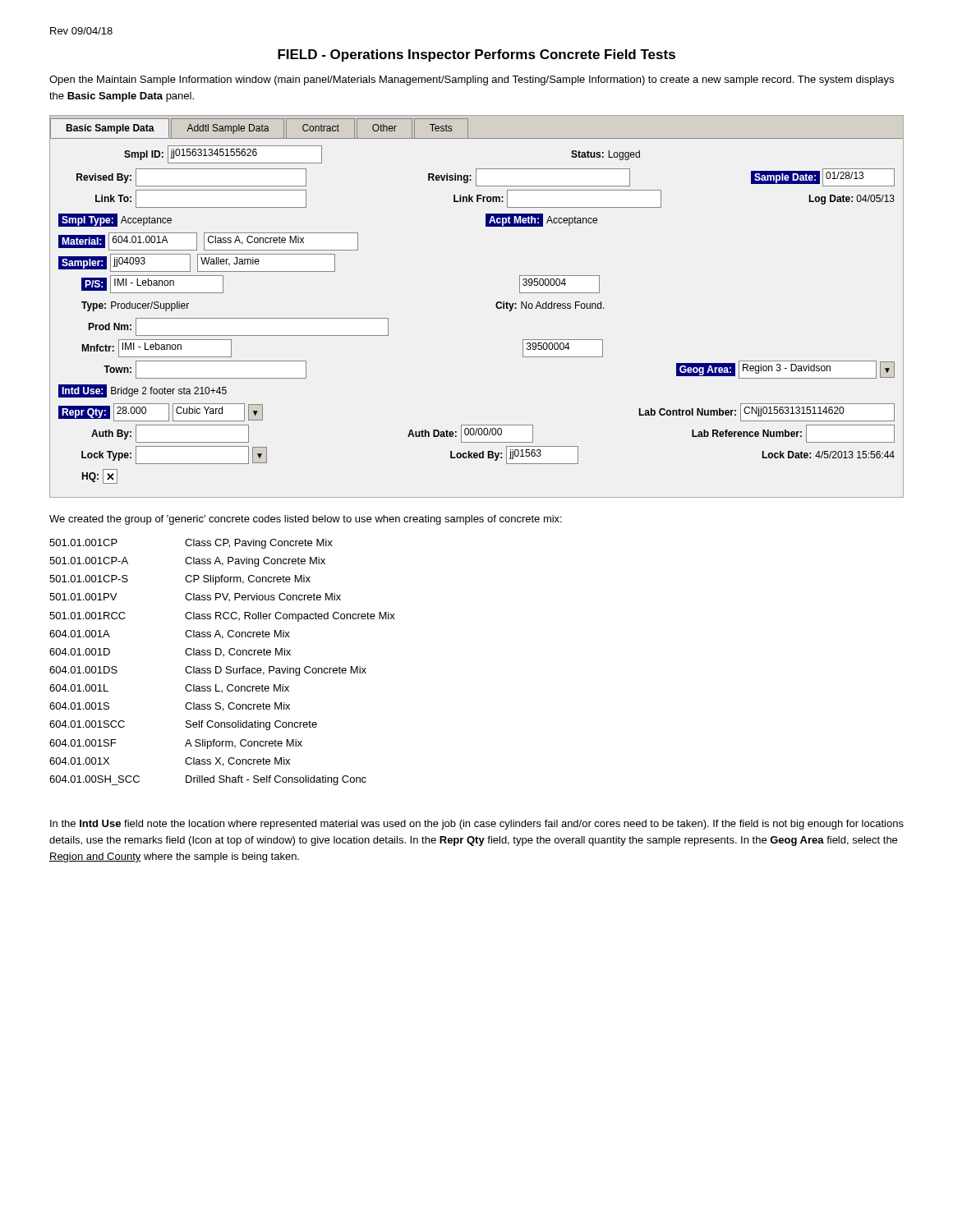The height and width of the screenshot is (1232, 953).
Task: Click on the text starting "501.01.001CP Class CP, Paving Concrete Mix"
Action: [191, 543]
